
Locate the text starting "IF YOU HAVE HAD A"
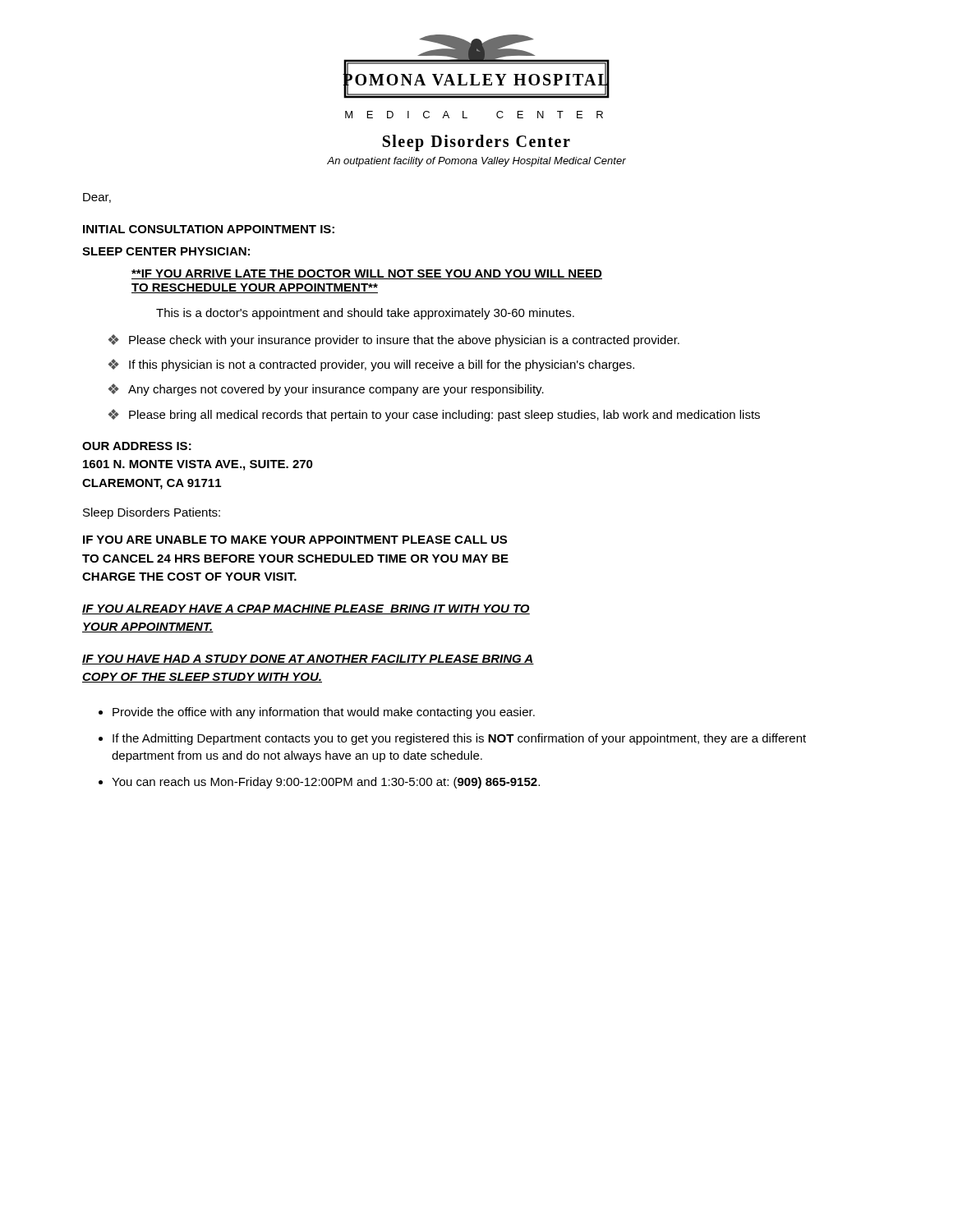click(x=308, y=667)
